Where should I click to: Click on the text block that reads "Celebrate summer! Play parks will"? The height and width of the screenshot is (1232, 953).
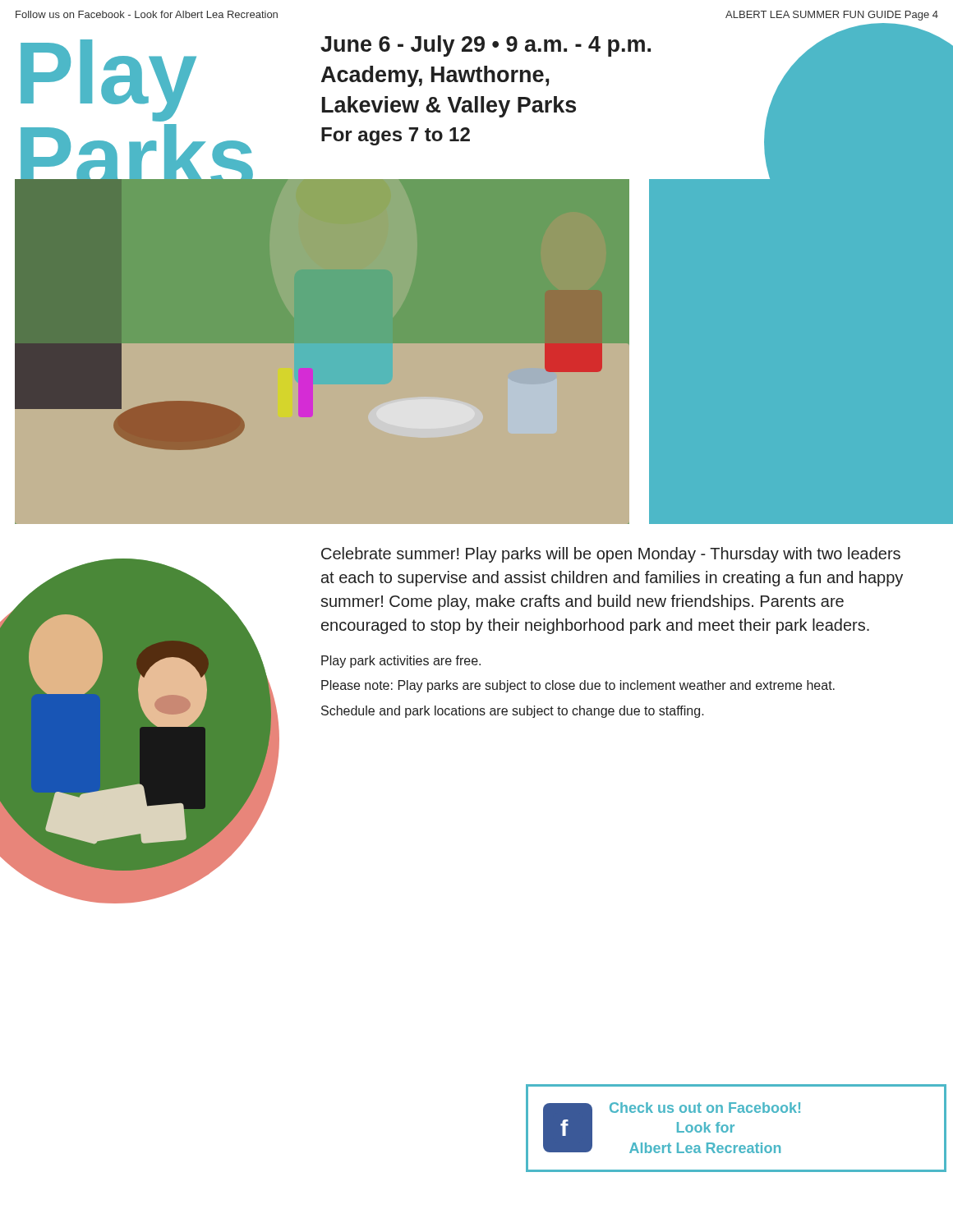pyautogui.click(x=612, y=589)
